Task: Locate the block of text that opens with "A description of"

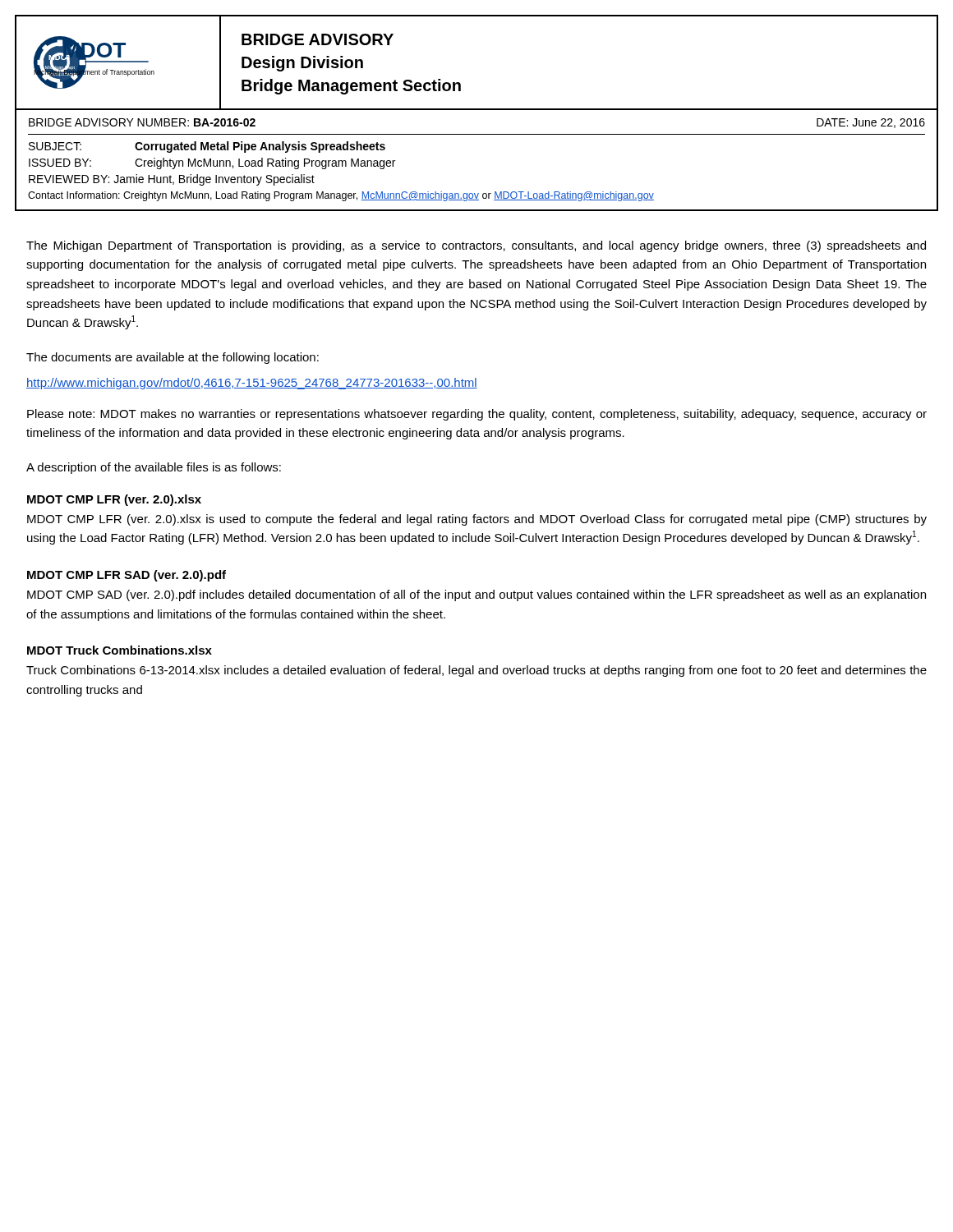Action: tap(154, 467)
